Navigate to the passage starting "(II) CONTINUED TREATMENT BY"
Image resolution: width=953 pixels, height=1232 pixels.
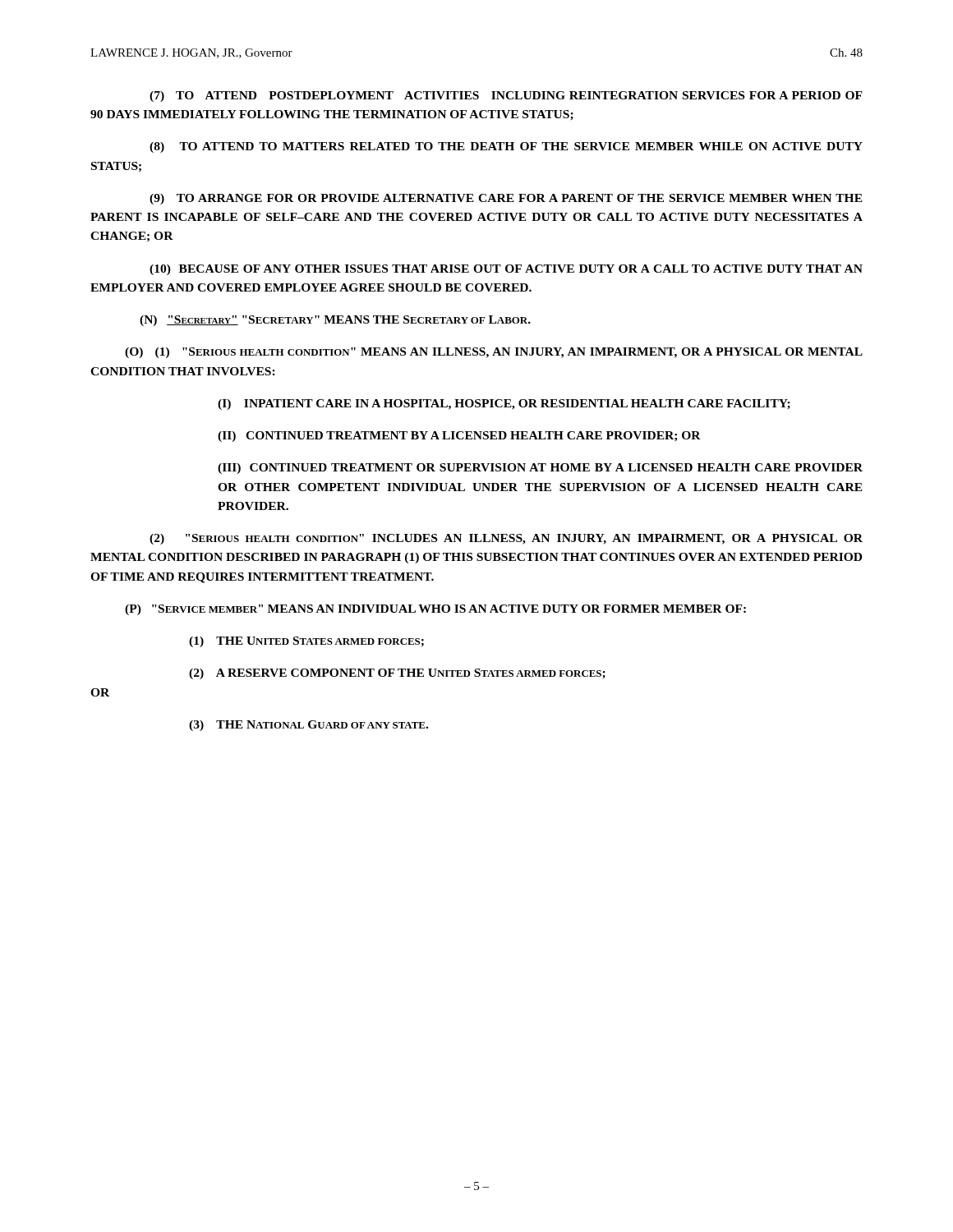[459, 435]
